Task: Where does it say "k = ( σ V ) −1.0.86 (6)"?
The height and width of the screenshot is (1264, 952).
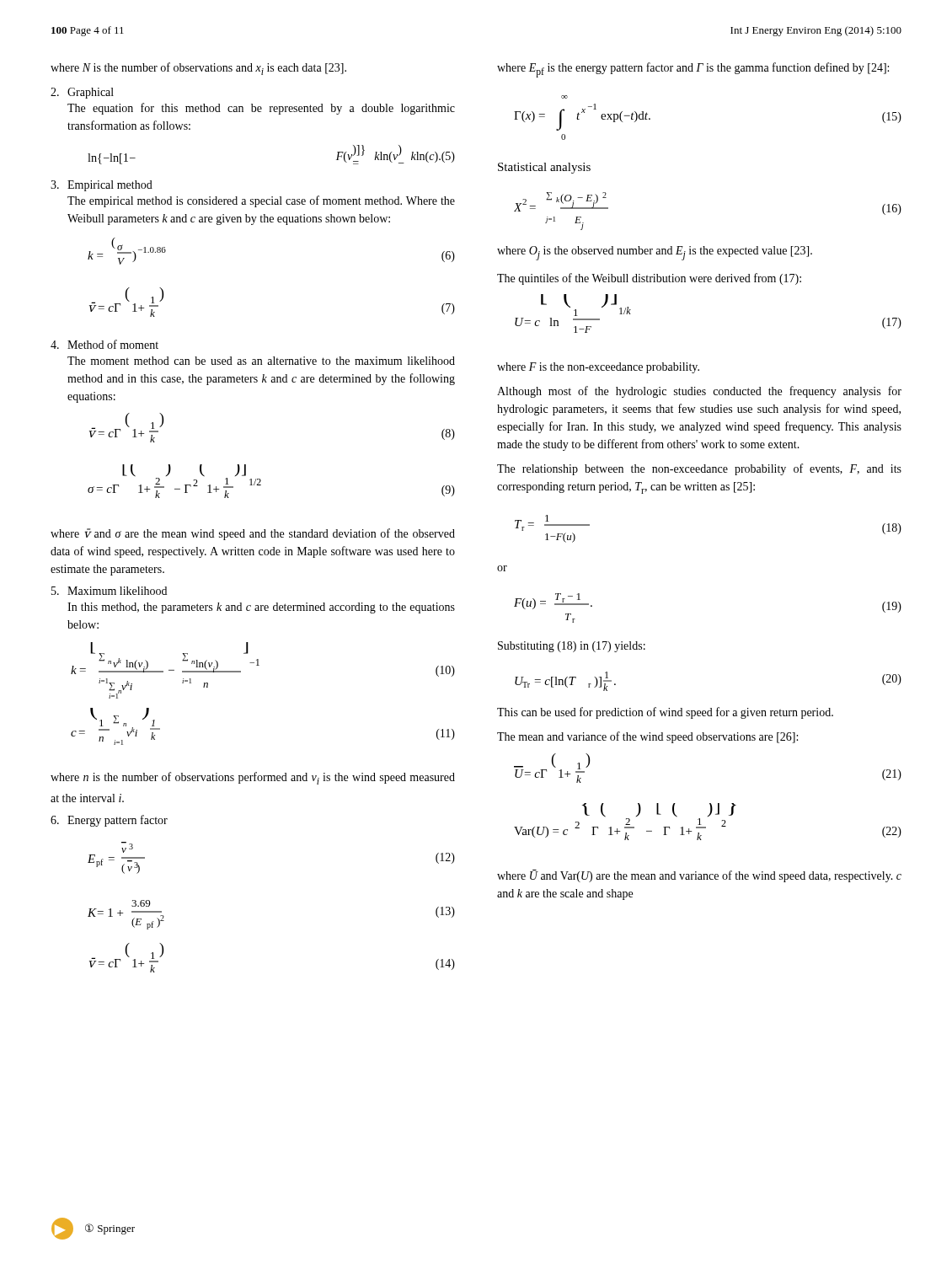Action: (x=124, y=252)
